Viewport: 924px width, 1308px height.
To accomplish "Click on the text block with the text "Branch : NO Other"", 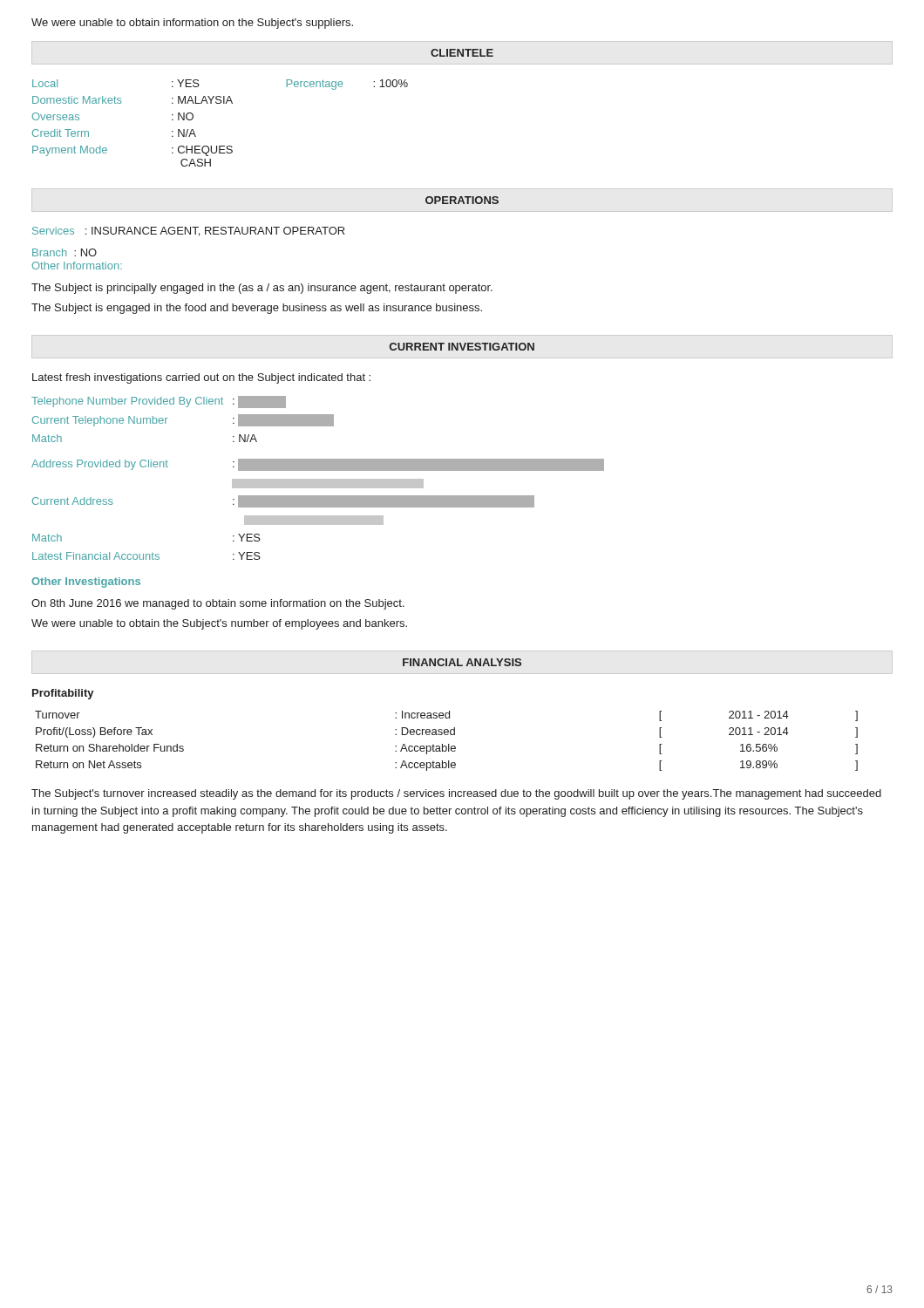I will pyautogui.click(x=77, y=259).
